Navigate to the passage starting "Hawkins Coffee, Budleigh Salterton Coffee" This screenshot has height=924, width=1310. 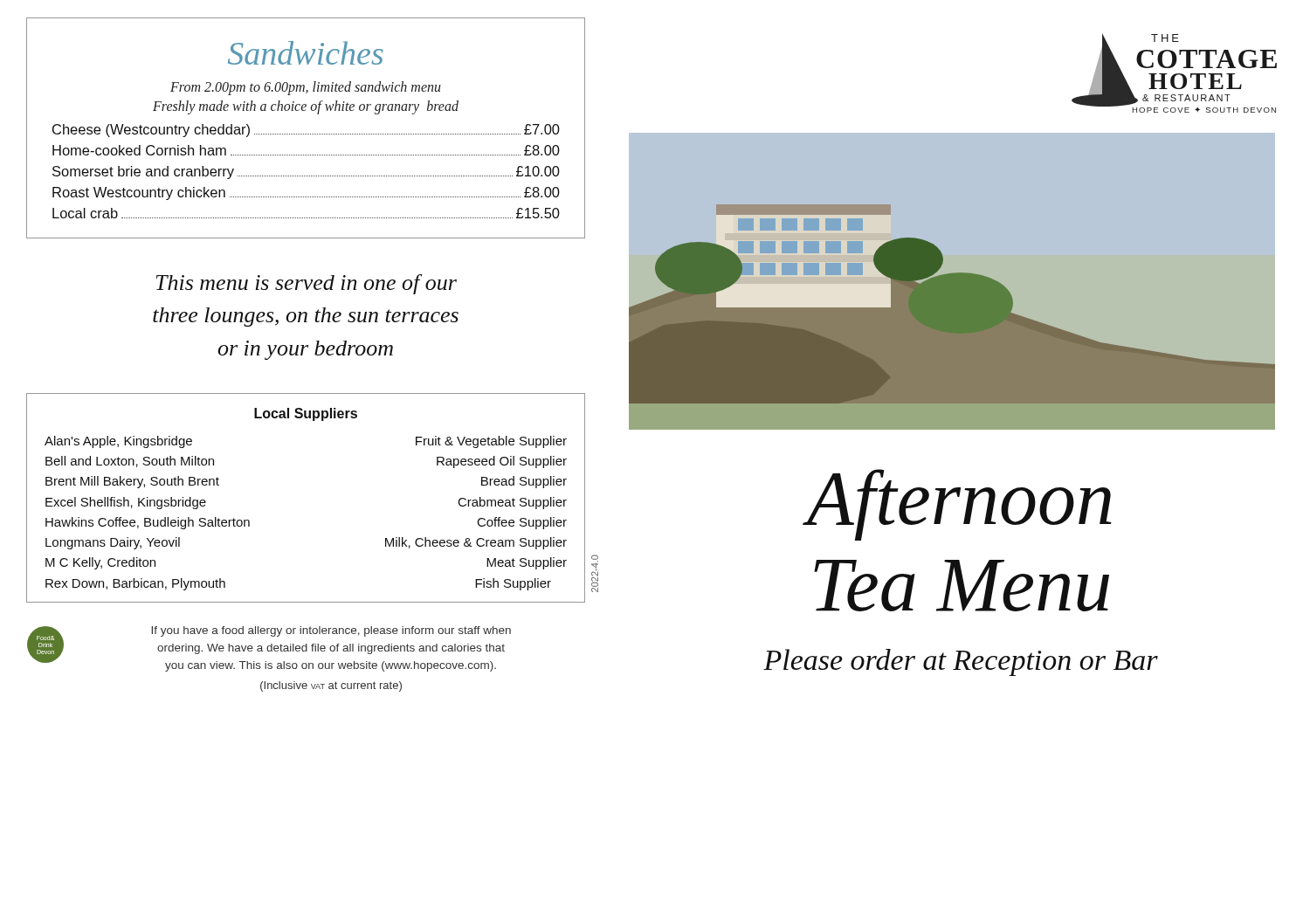click(x=147, y=523)
